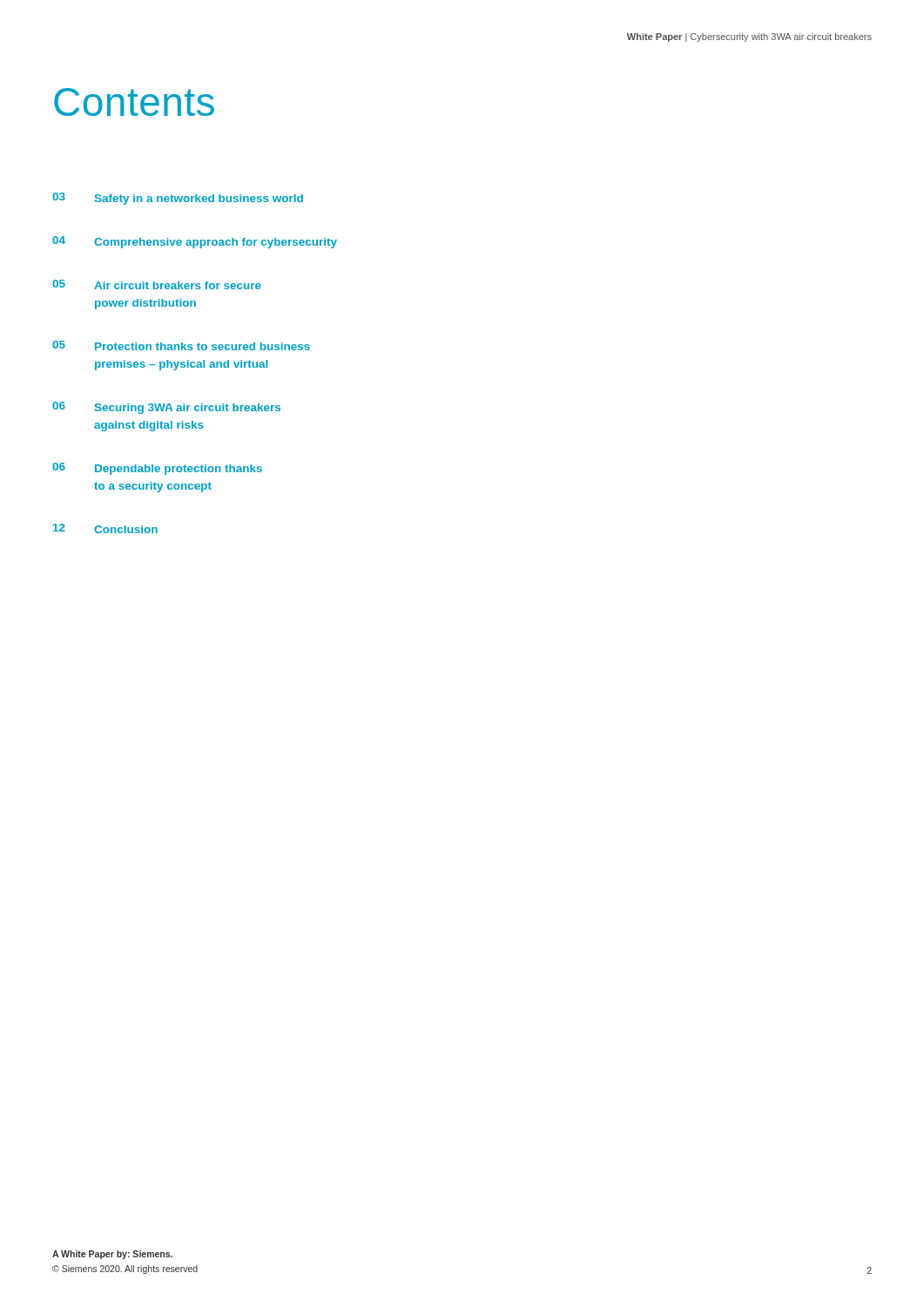Find the list item with the text "05 Air circuit breakers for"
This screenshot has width=924, height=1307.
157,294
